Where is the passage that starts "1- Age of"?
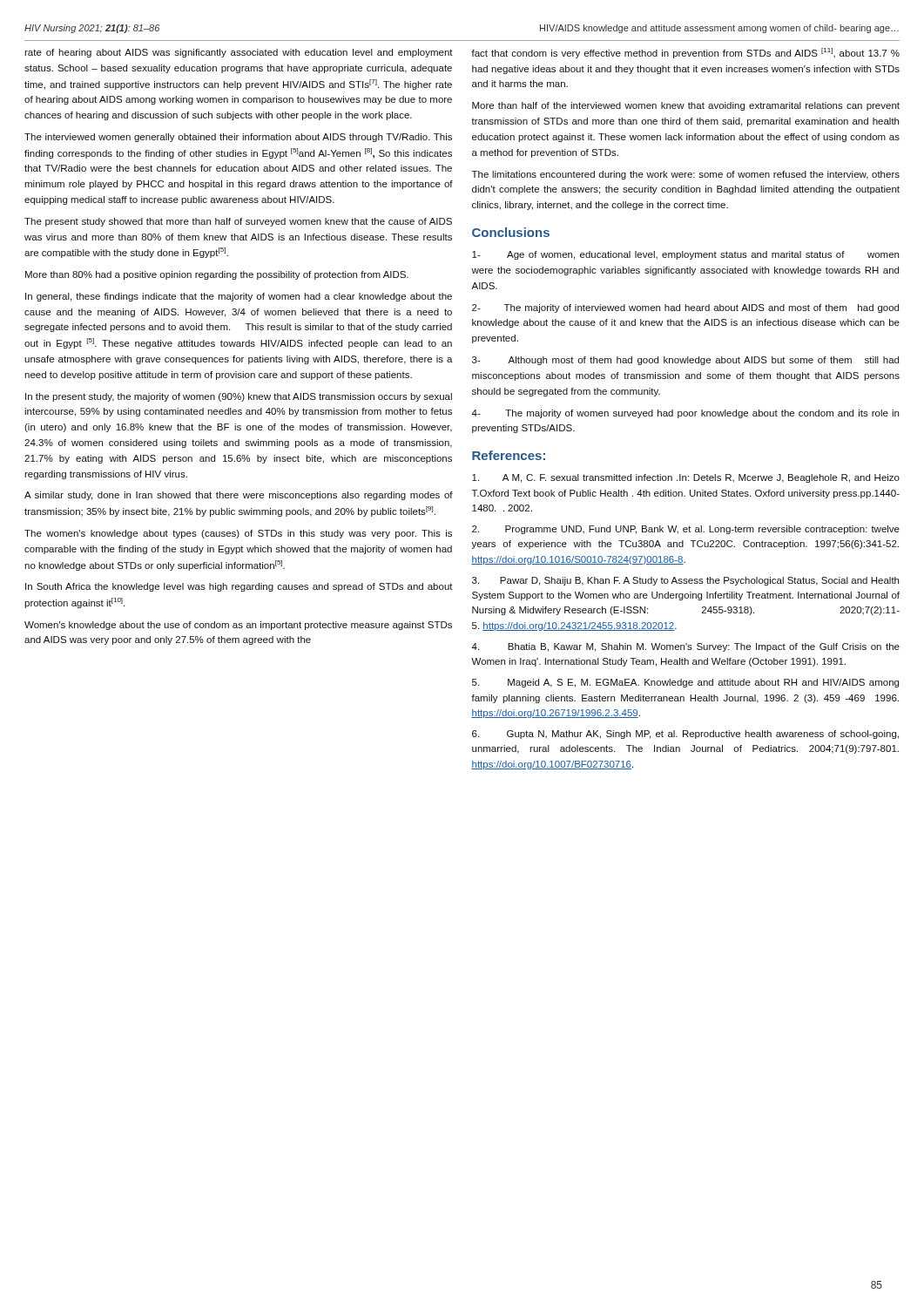Viewport: 924px width, 1307px height. tap(686, 271)
